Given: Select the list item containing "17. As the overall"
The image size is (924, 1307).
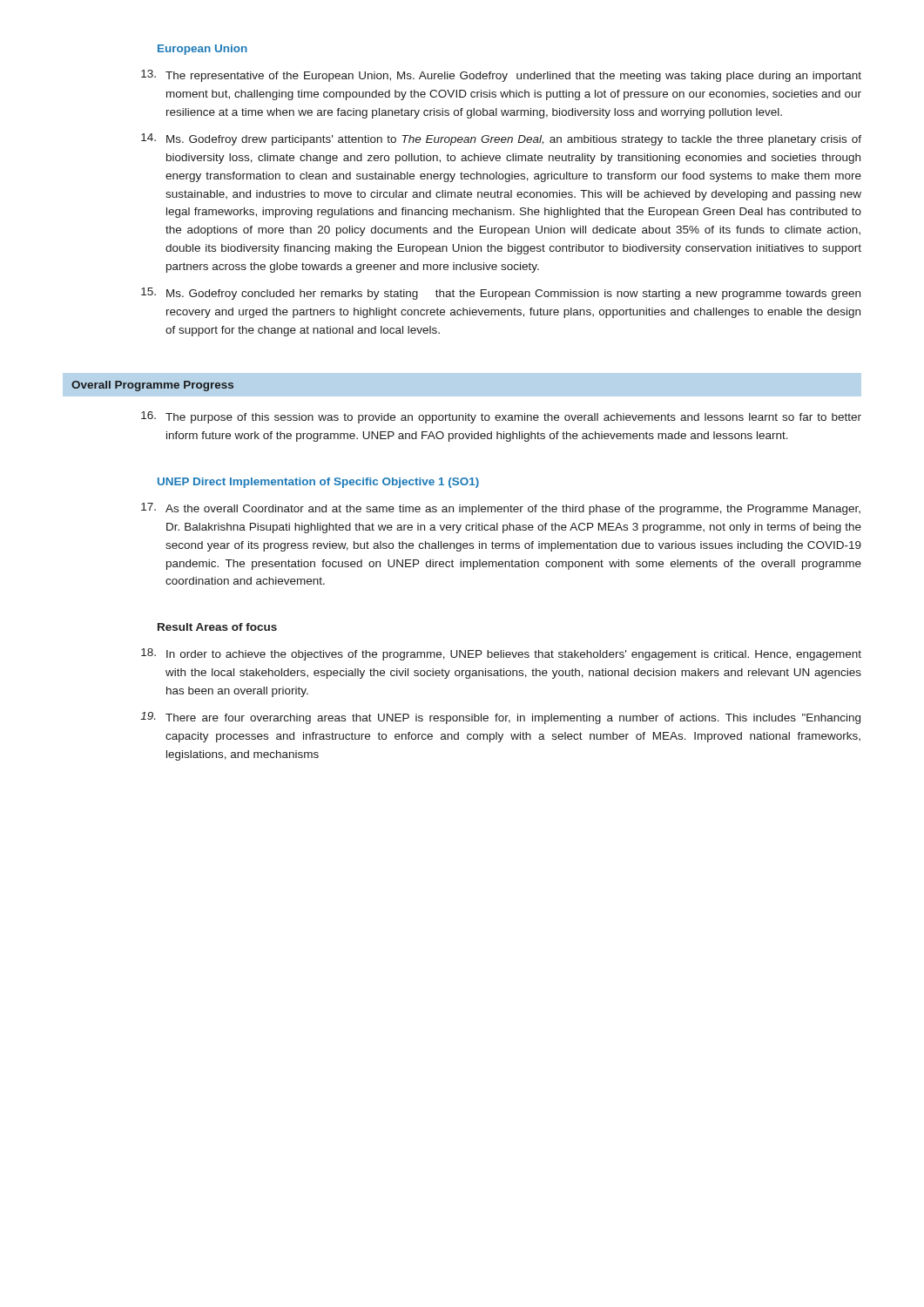Looking at the screenshot, I should pyautogui.click(x=462, y=545).
